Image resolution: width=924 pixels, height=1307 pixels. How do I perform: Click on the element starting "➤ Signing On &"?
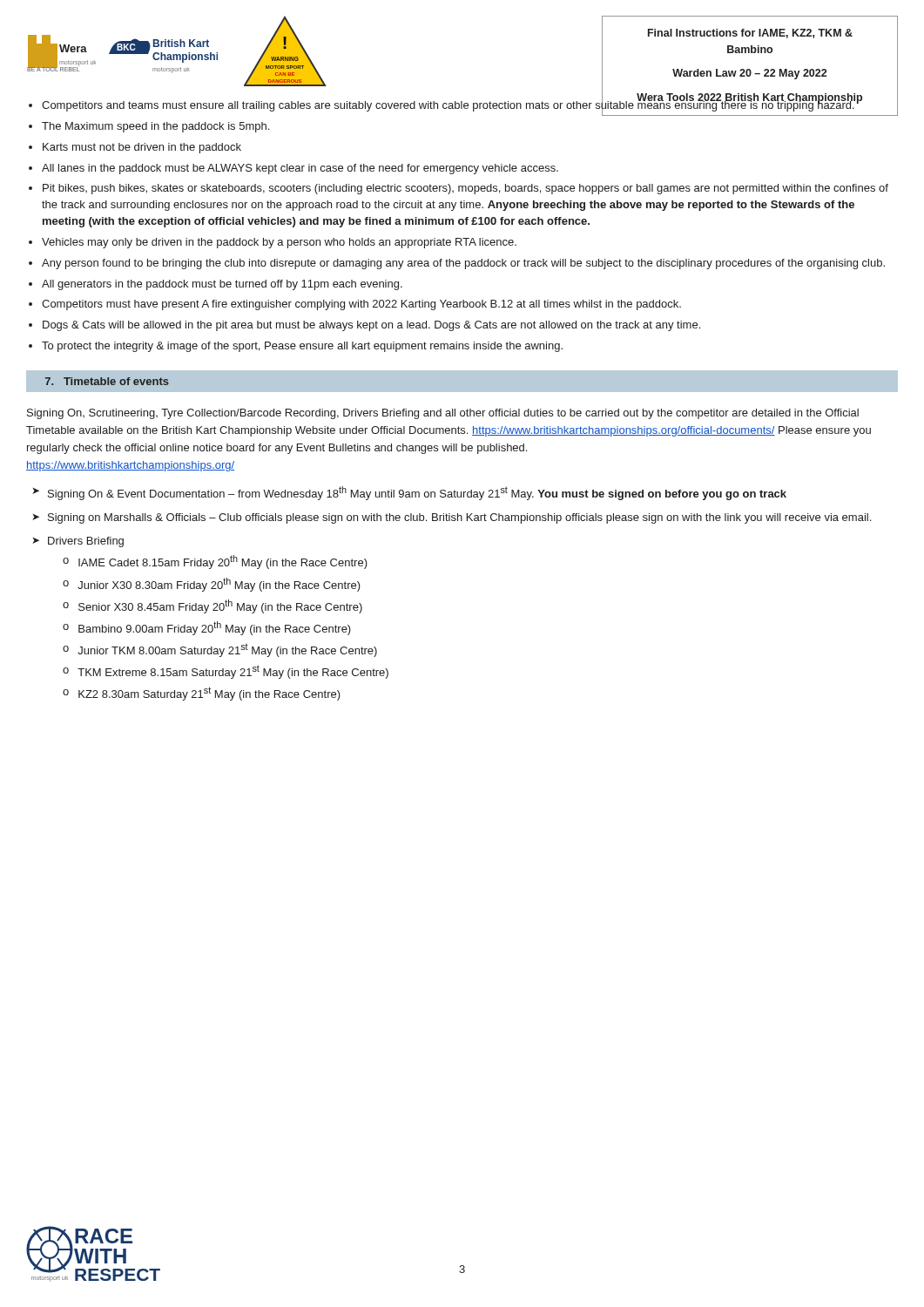(x=409, y=493)
